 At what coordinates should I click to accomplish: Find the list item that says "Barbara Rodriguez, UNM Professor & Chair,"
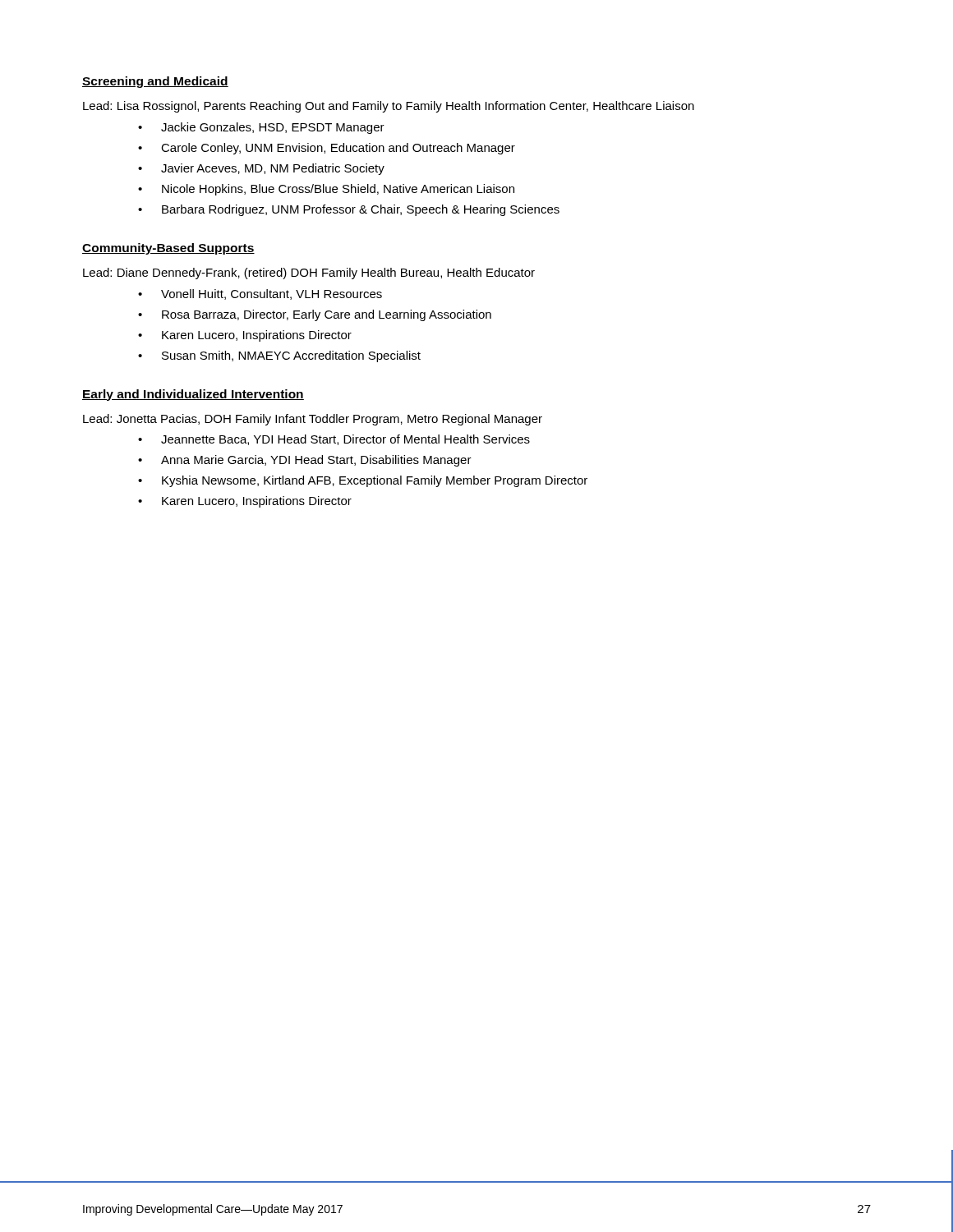click(337, 209)
